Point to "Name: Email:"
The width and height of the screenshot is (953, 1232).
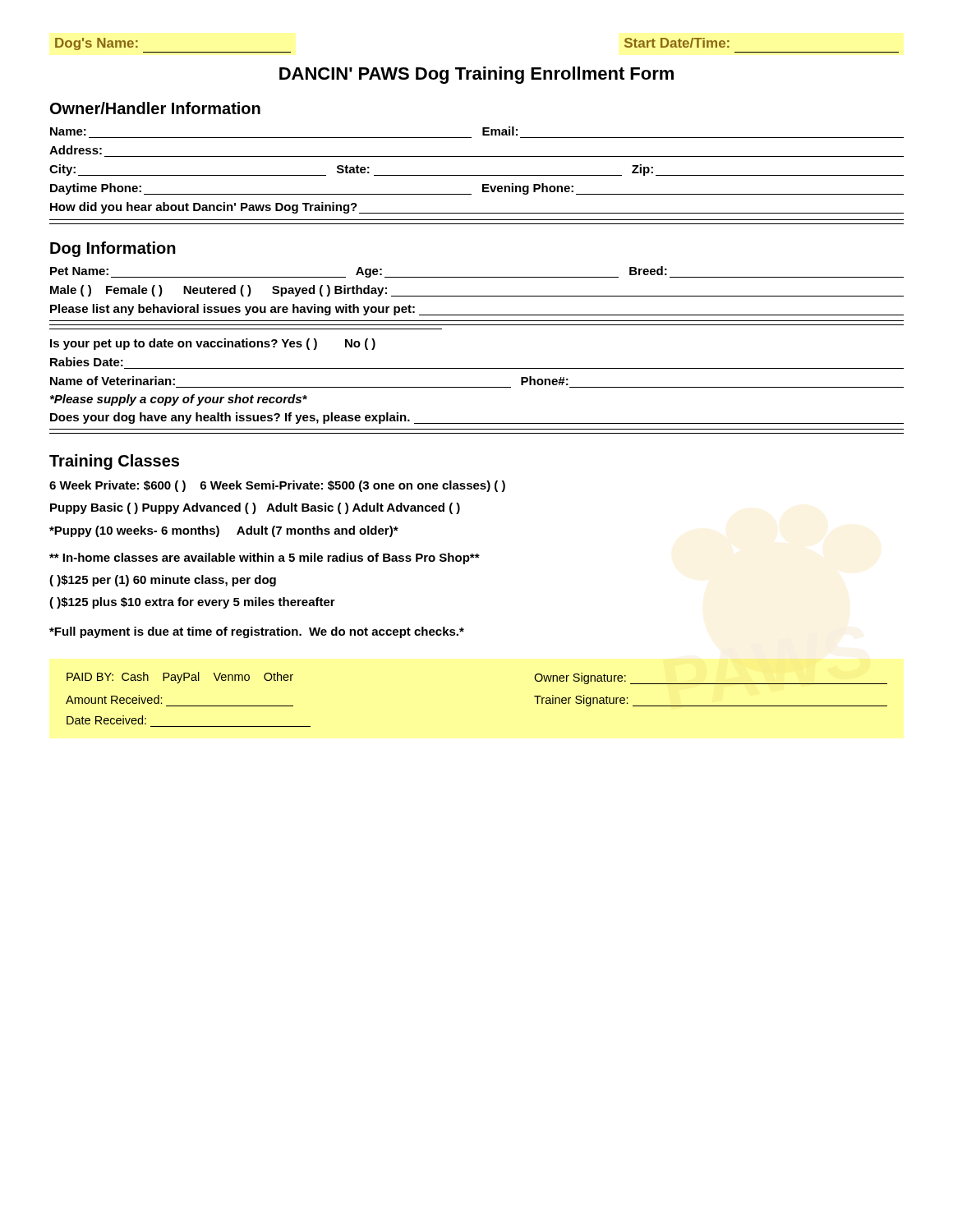coord(476,131)
